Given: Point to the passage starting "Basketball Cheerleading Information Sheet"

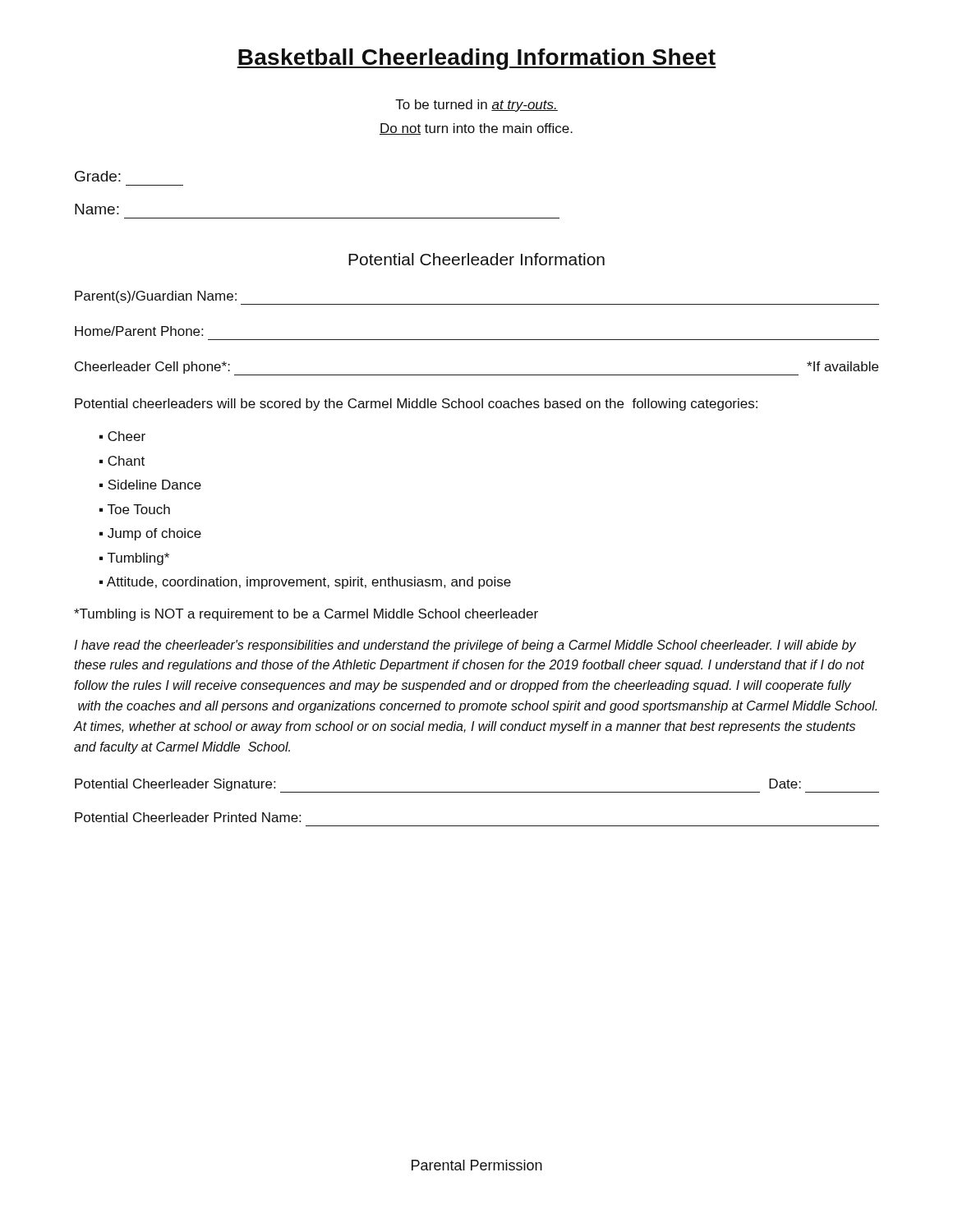Looking at the screenshot, I should (476, 57).
